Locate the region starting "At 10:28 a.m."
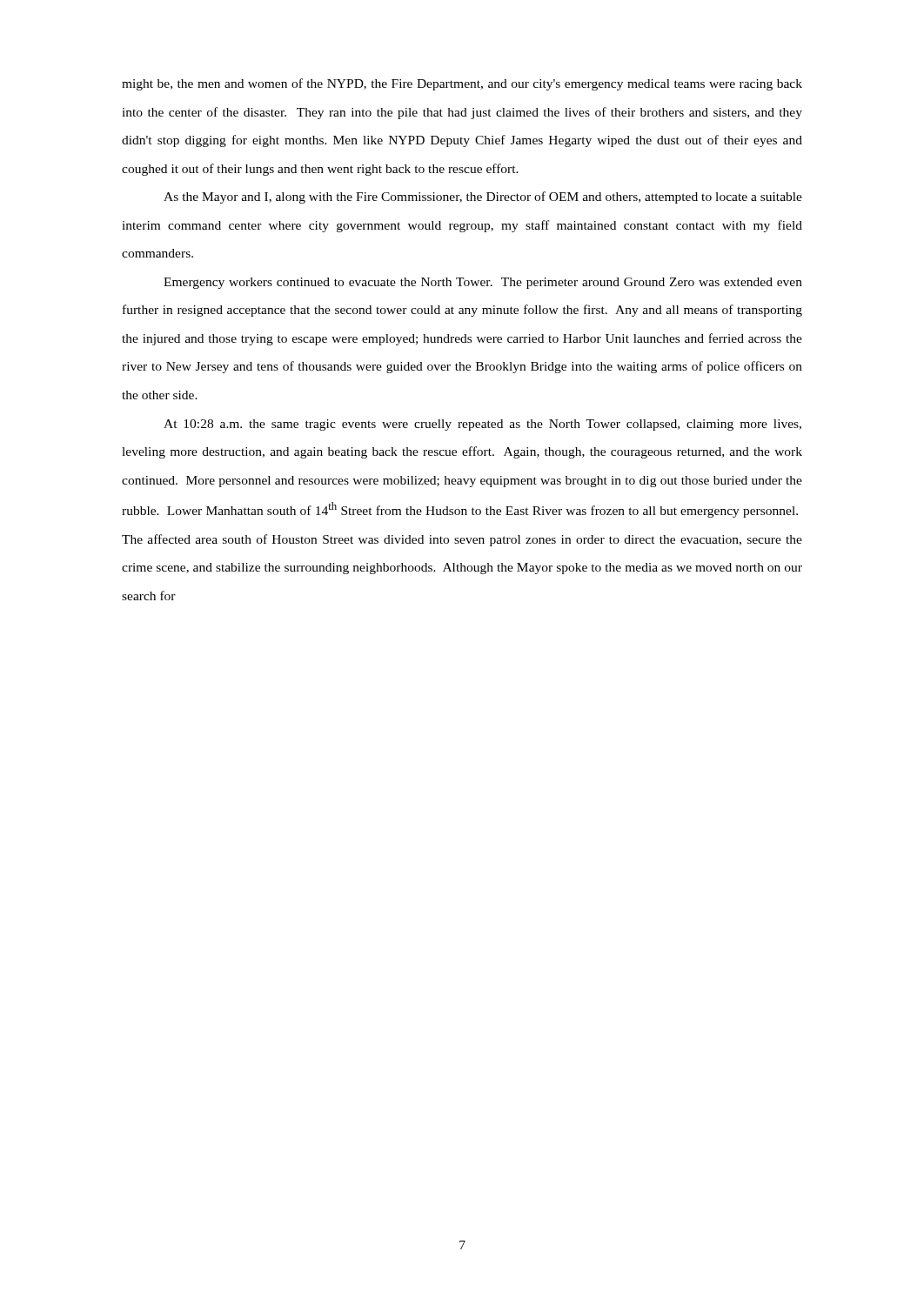 click(x=462, y=510)
